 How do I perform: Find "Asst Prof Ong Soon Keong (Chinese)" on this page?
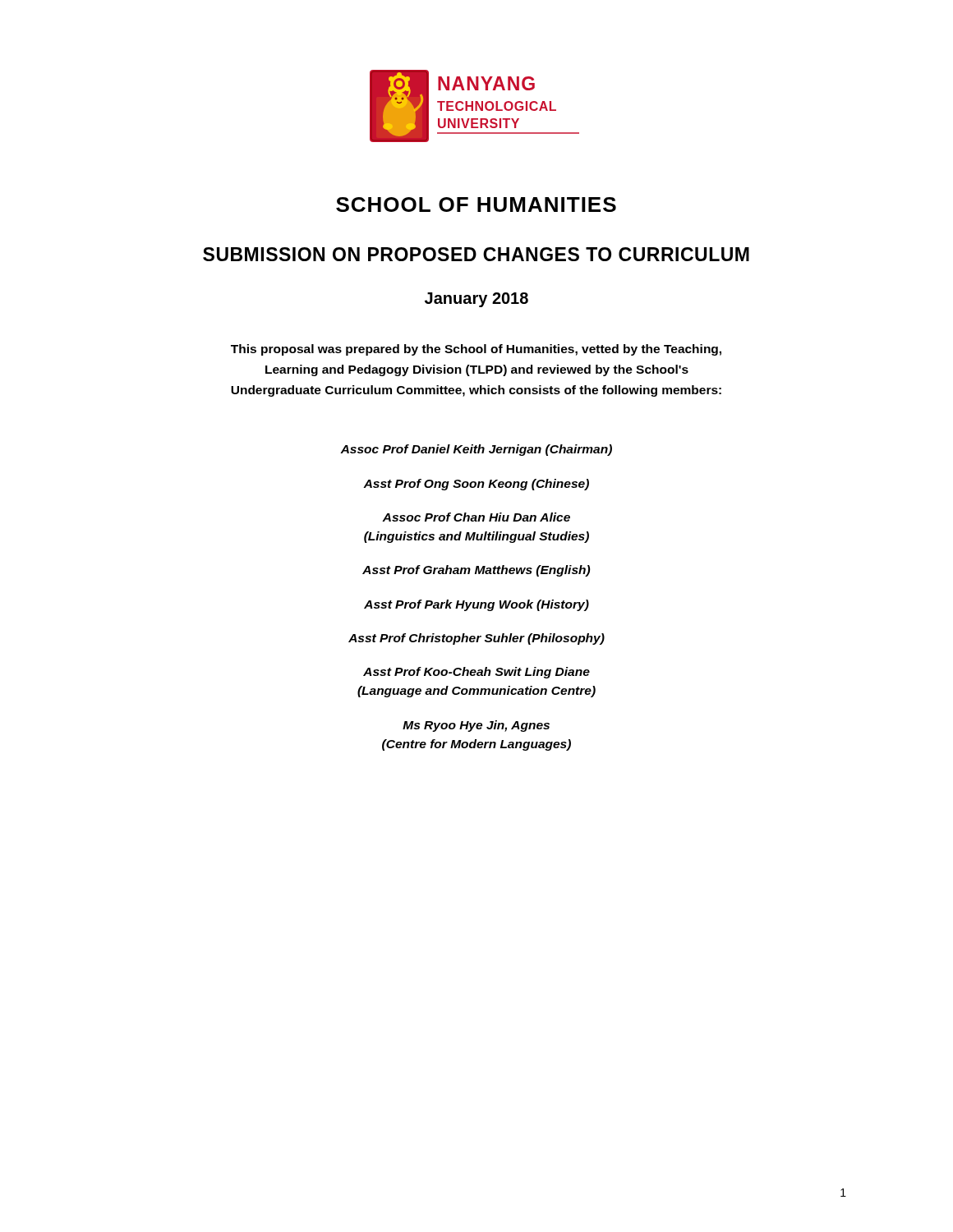click(476, 483)
